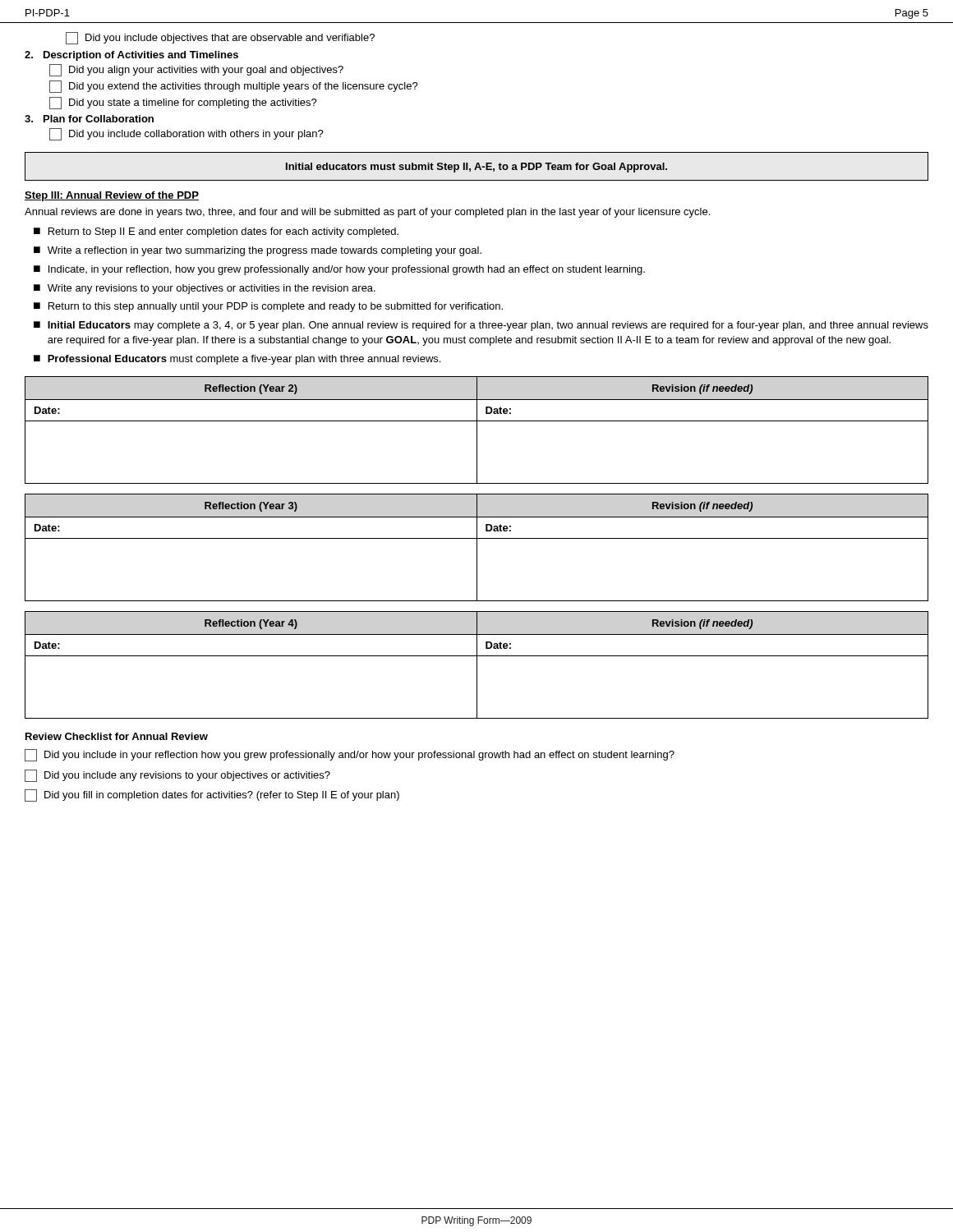
Task: Click on the text block containing "Initial educators must submit Step II, A-E,"
Action: [476, 166]
